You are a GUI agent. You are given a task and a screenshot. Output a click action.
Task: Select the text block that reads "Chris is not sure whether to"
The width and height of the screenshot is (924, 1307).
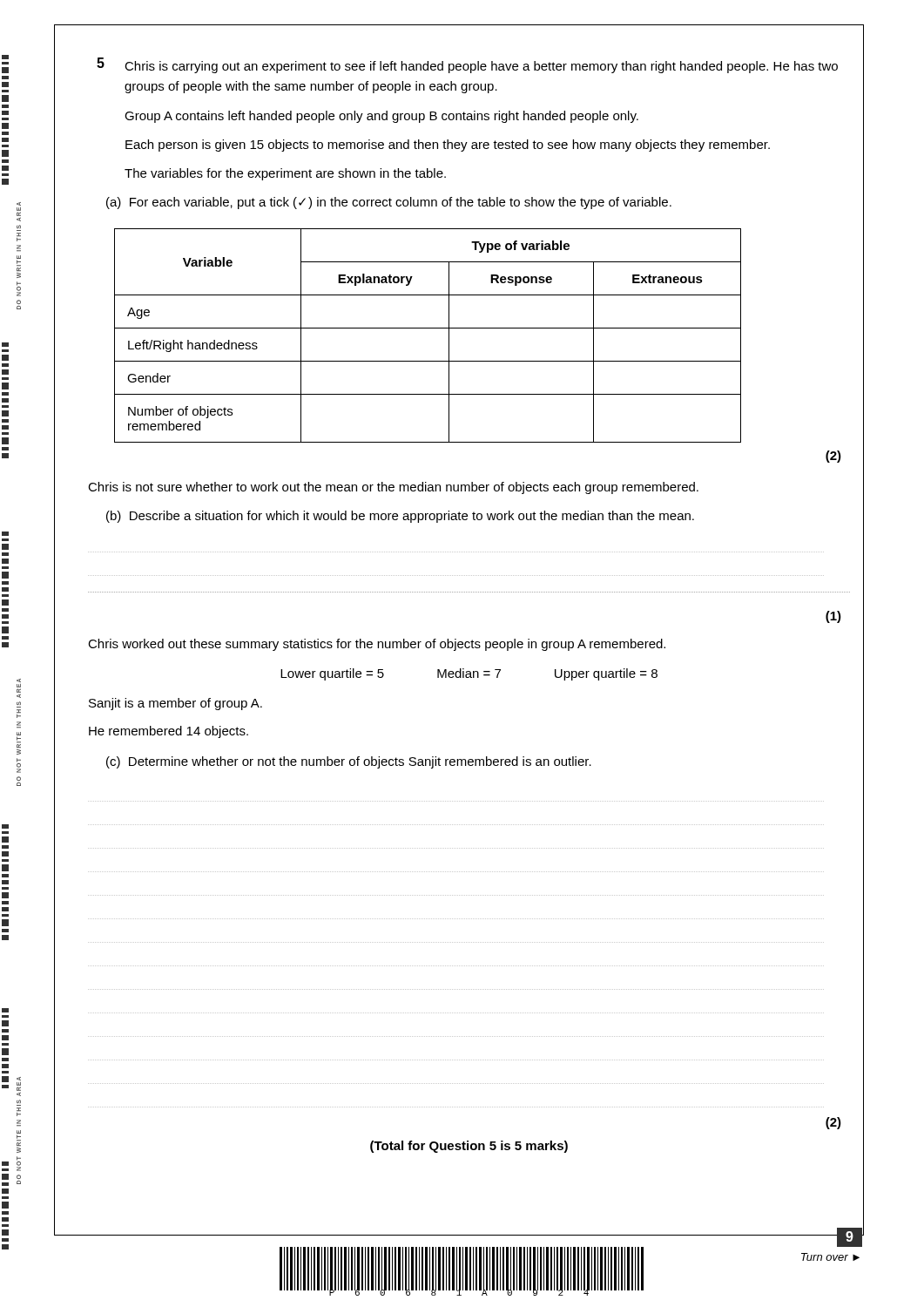coord(394,486)
